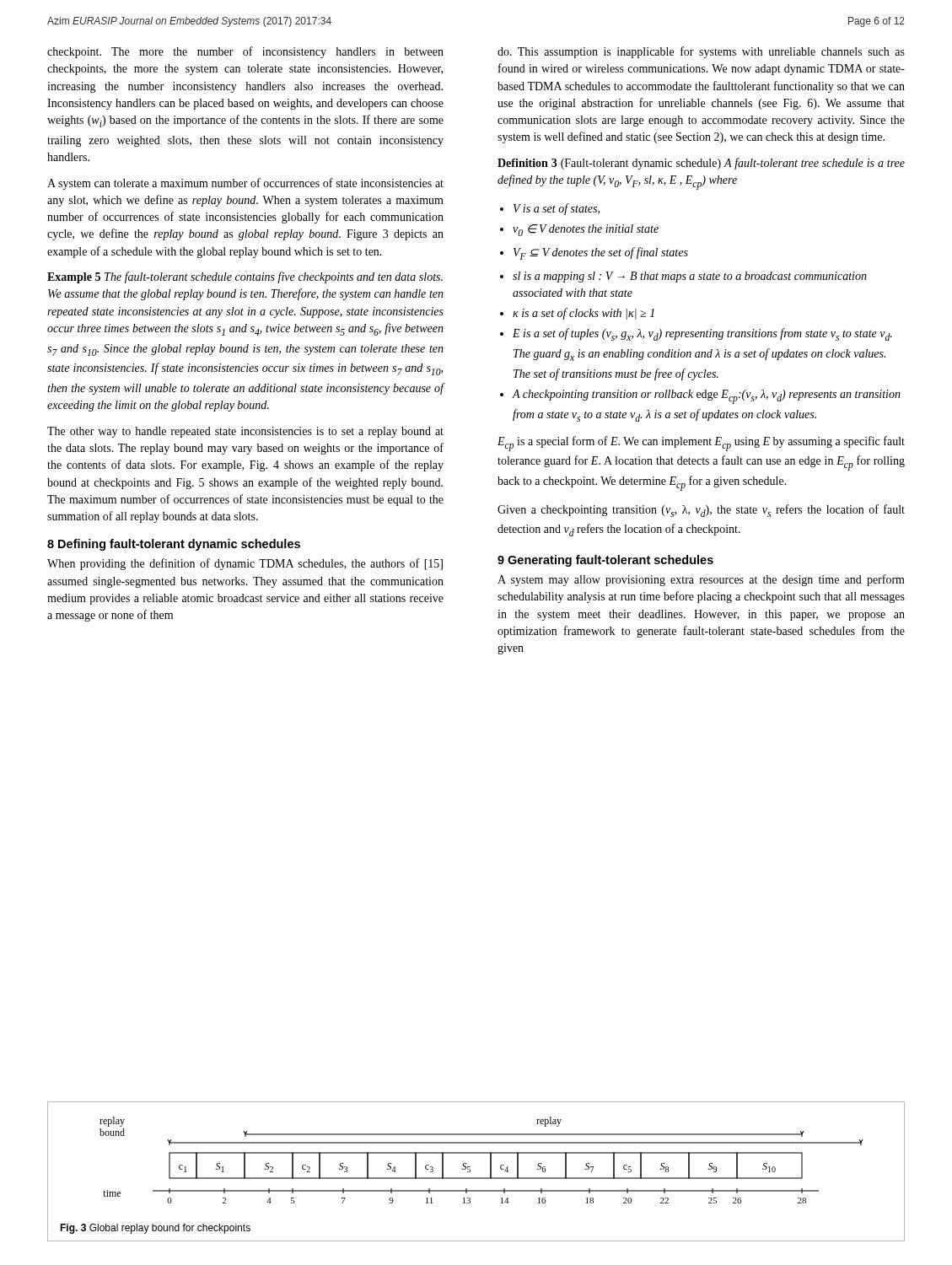Navigate to the text block starting "VF ⊆ V denotes the"
The height and width of the screenshot is (1265, 952).
(600, 254)
